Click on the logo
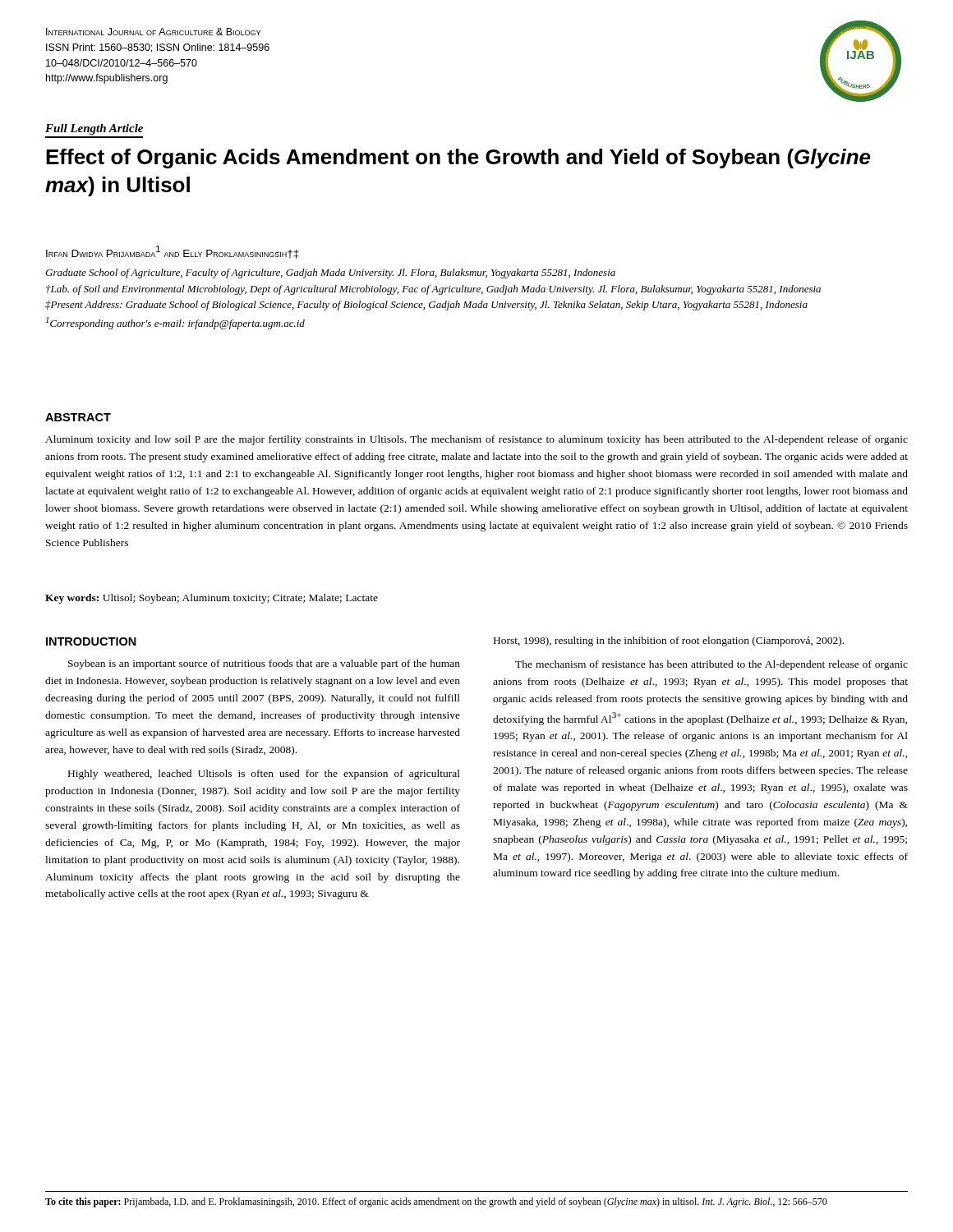This screenshot has width=953, height=1232. click(863, 59)
